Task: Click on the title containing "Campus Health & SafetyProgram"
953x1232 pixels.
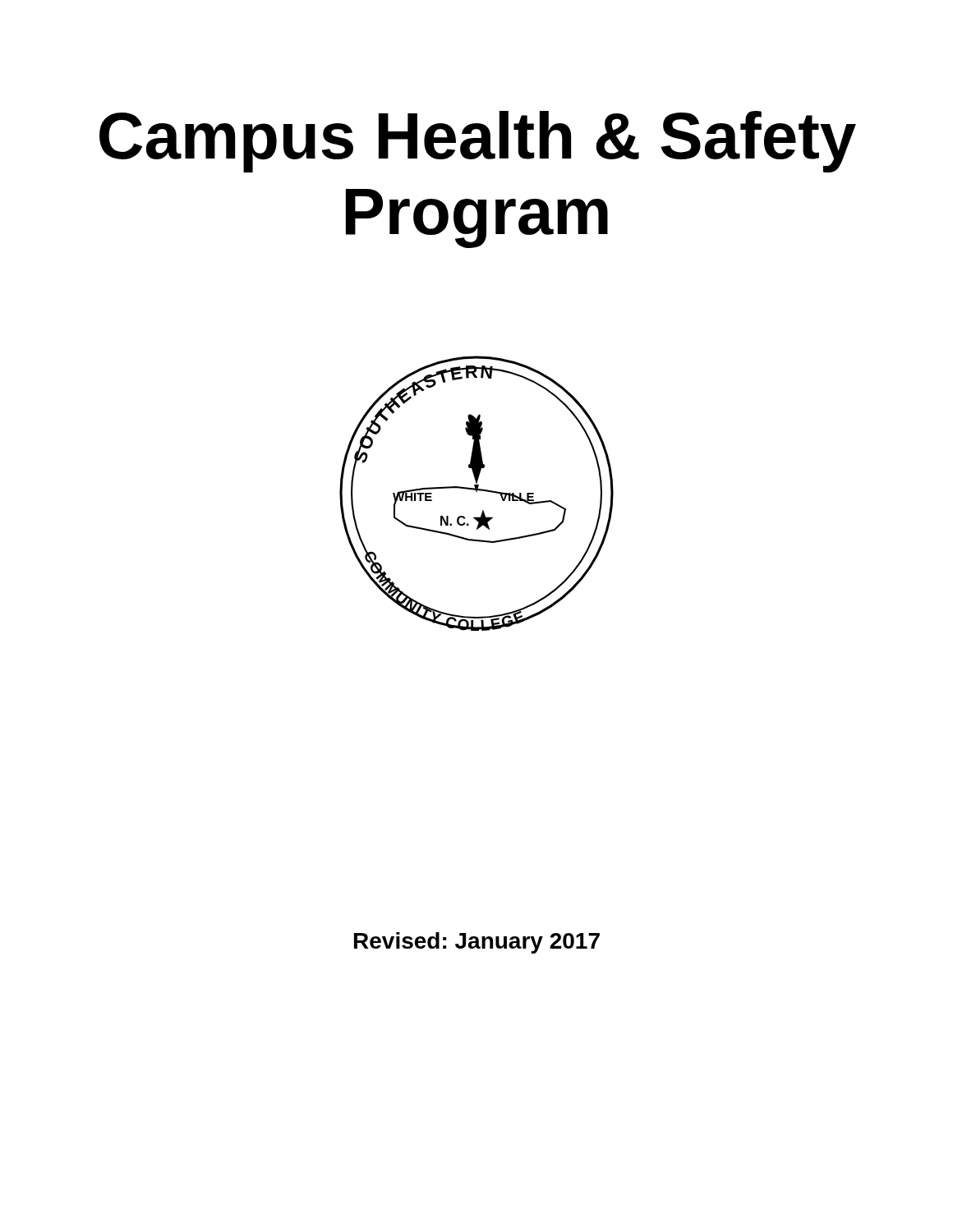Action: click(476, 174)
